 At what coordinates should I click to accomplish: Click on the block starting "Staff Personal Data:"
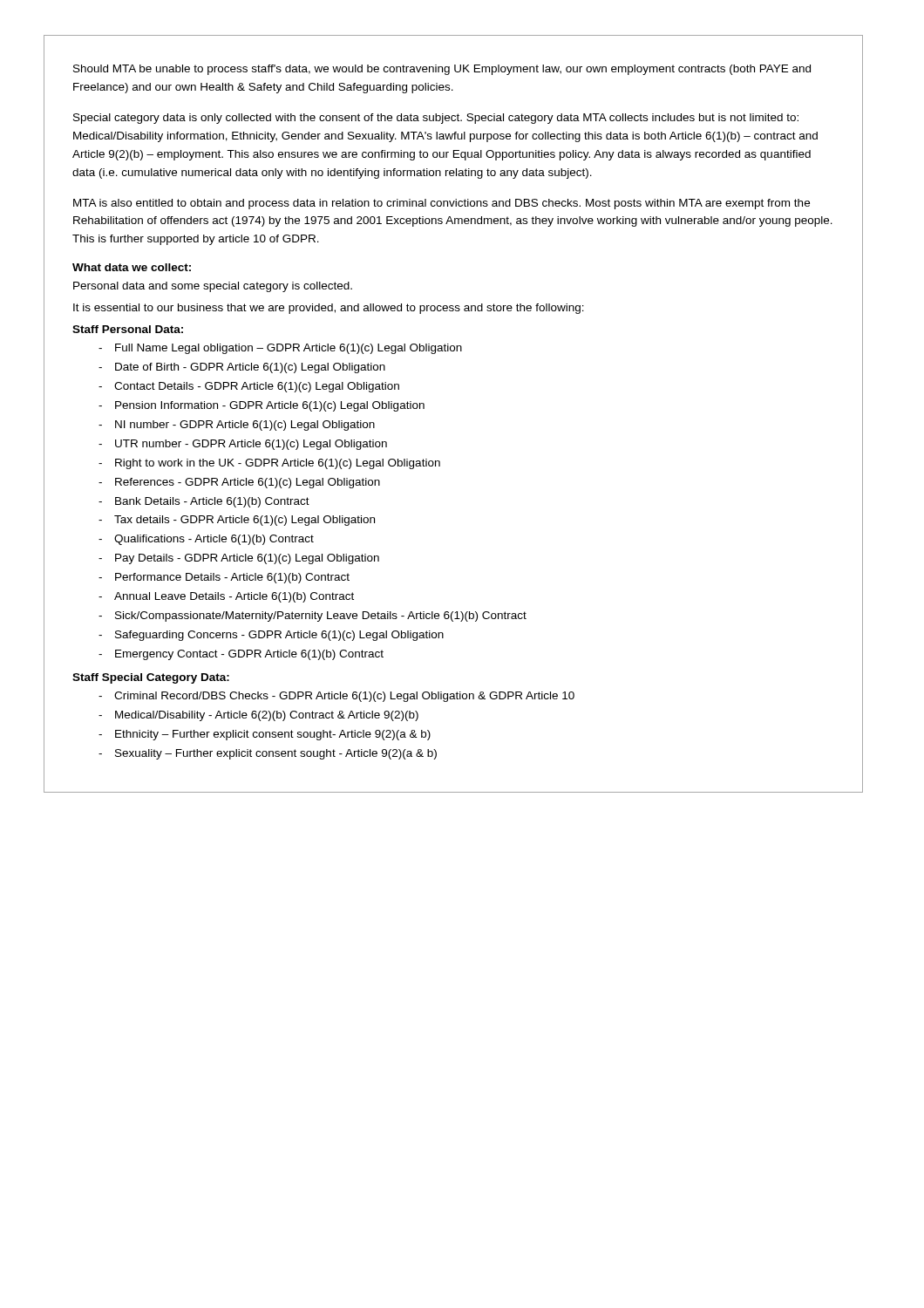click(x=128, y=329)
